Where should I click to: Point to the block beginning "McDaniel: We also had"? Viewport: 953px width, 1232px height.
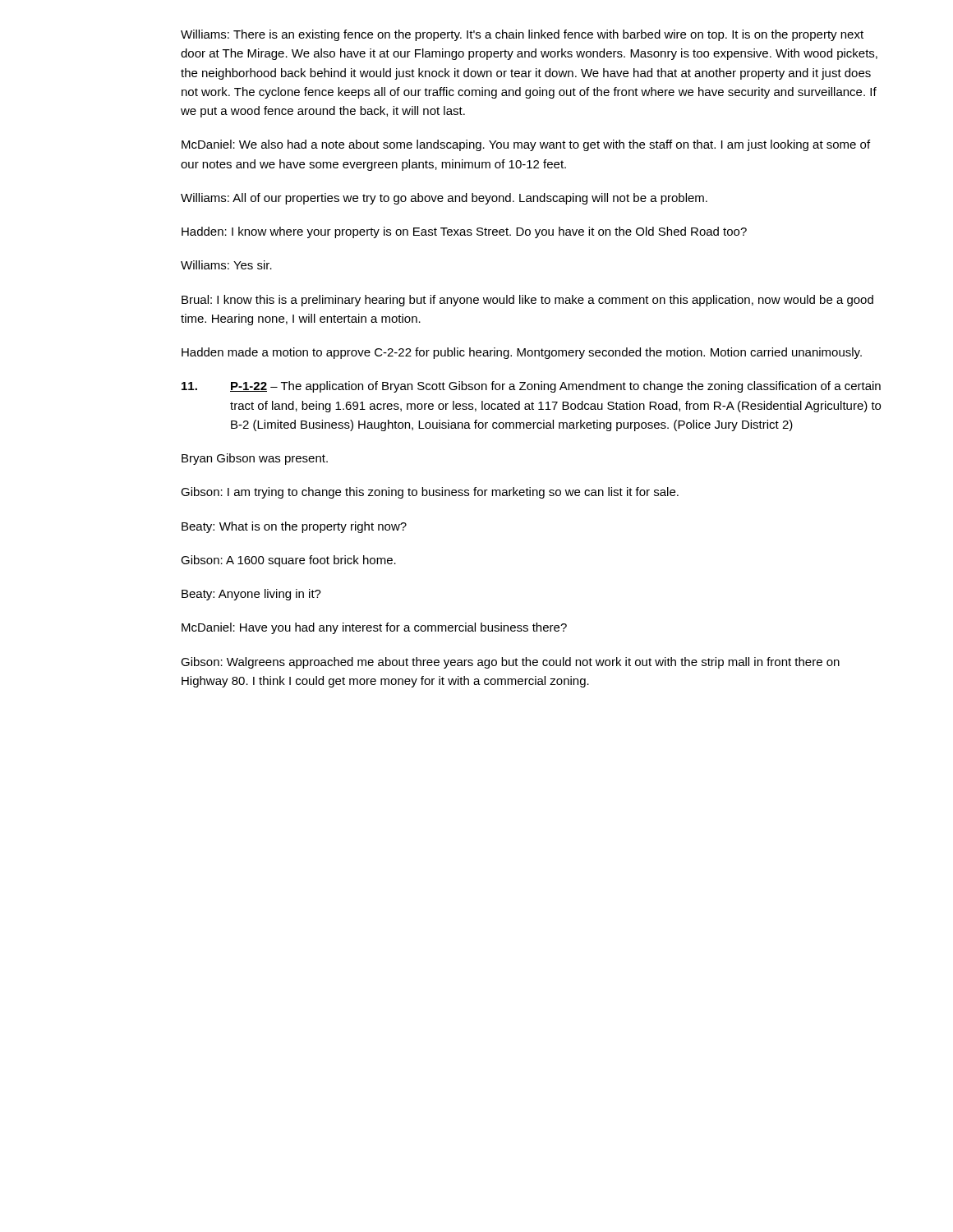point(525,154)
